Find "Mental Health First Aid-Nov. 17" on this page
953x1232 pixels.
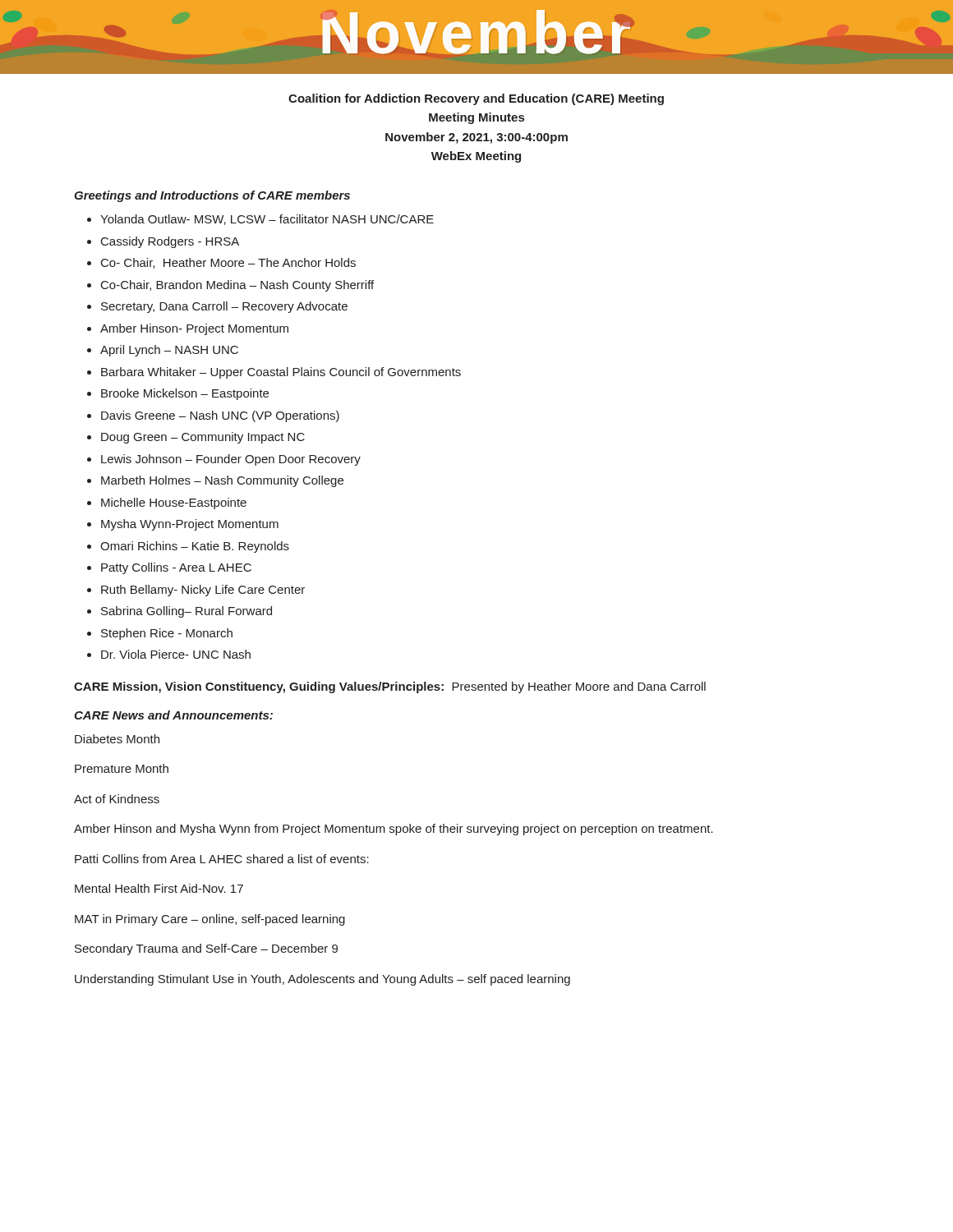(159, 888)
